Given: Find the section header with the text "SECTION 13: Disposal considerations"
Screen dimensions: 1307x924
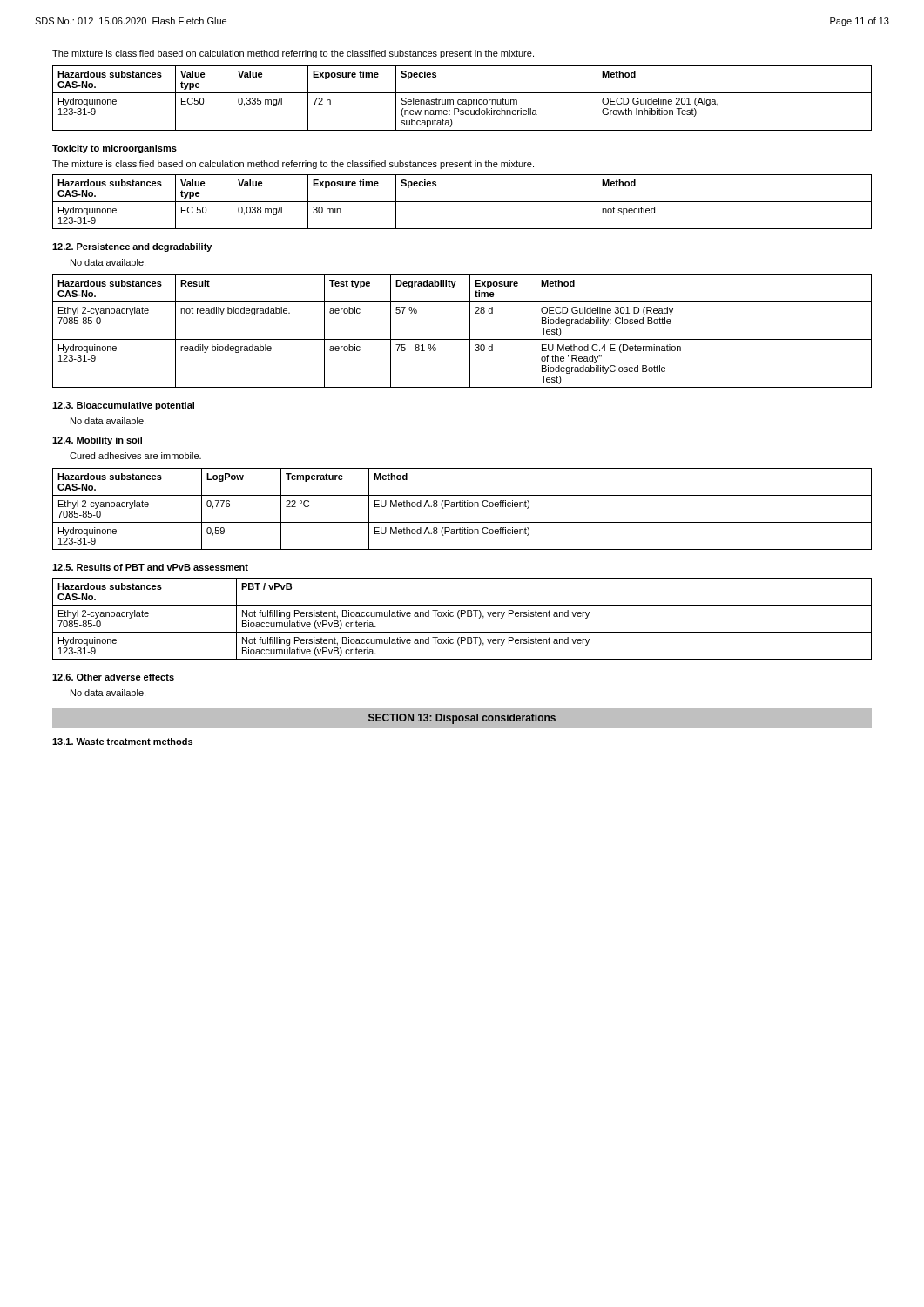Looking at the screenshot, I should [x=462, y=718].
